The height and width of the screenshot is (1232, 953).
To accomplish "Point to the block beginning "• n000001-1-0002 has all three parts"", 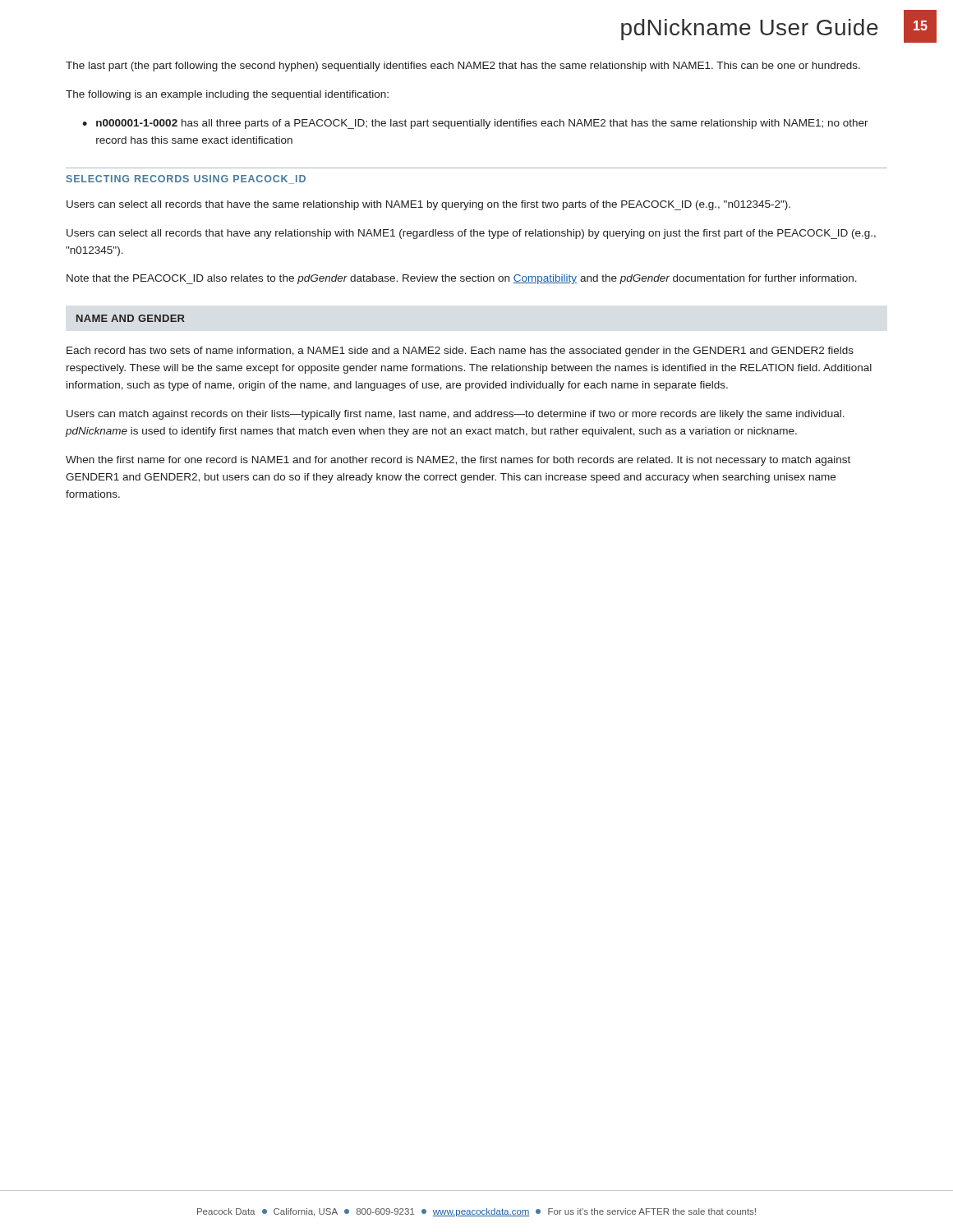I will coord(485,132).
